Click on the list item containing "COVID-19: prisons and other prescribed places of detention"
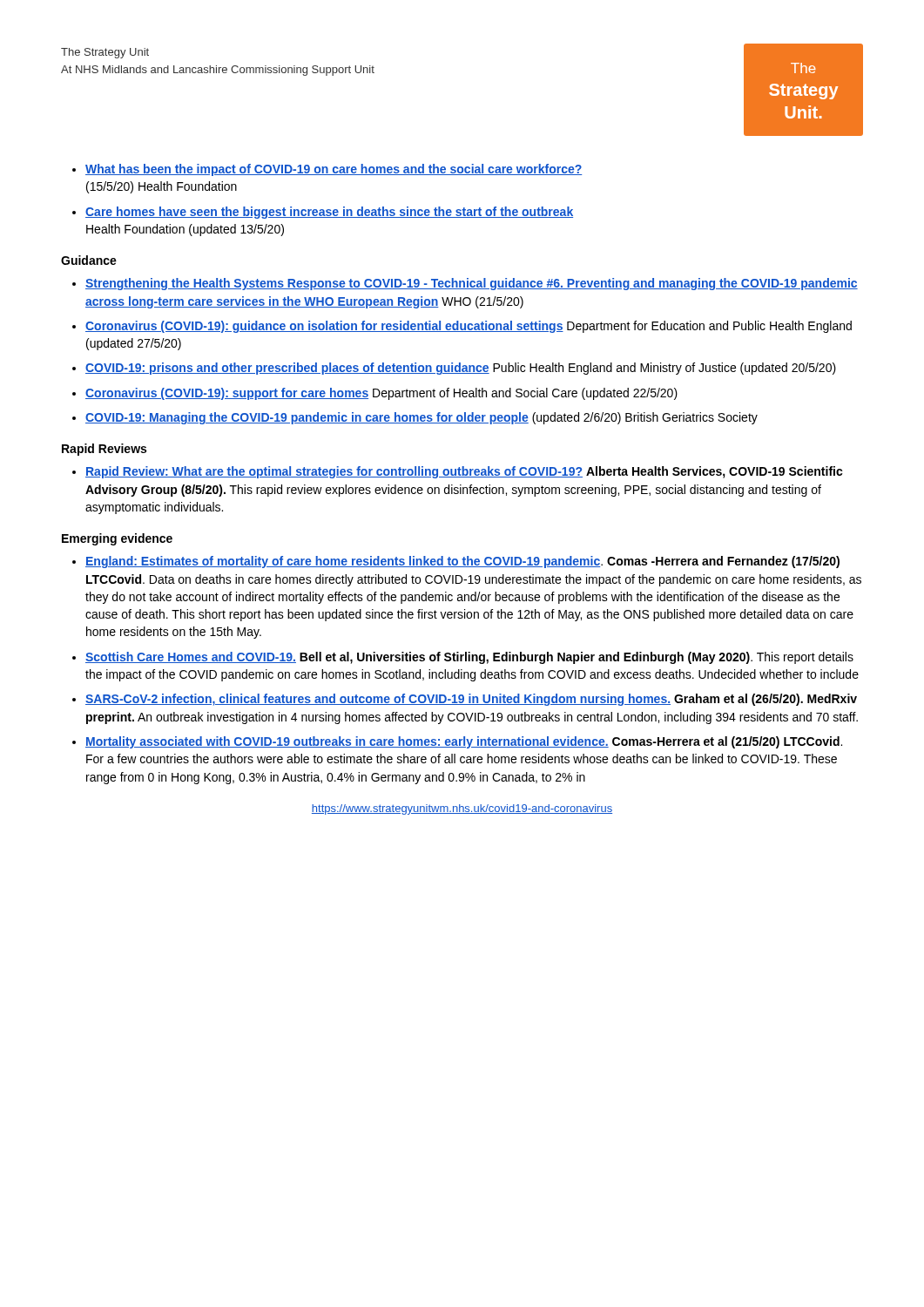 (x=461, y=368)
